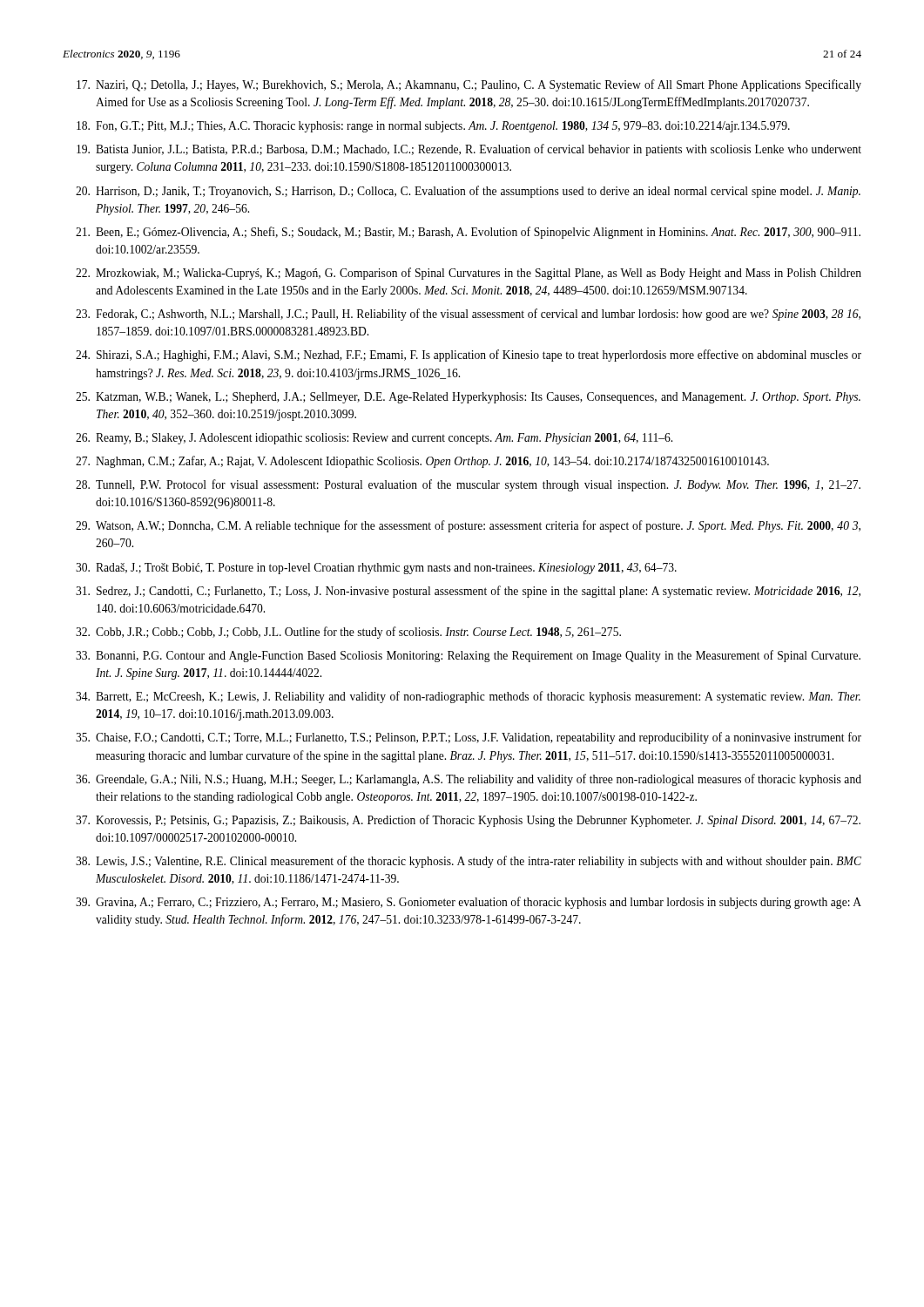
Task: Navigate to the text block starting "17. Naziri, Q.; Detolla, J.; Hayes,"
Action: click(462, 94)
